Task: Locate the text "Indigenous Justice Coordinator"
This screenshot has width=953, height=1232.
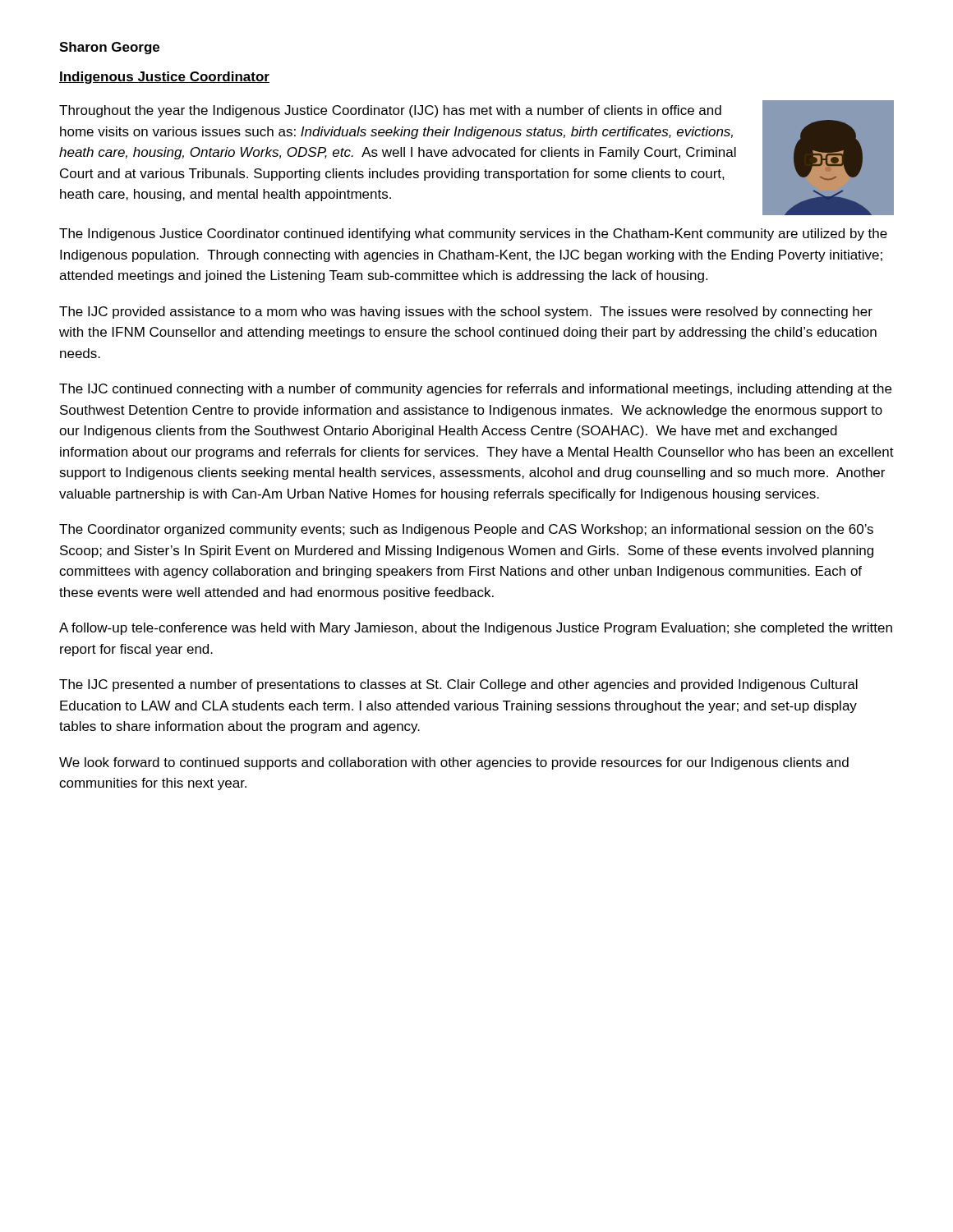Action: [x=164, y=77]
